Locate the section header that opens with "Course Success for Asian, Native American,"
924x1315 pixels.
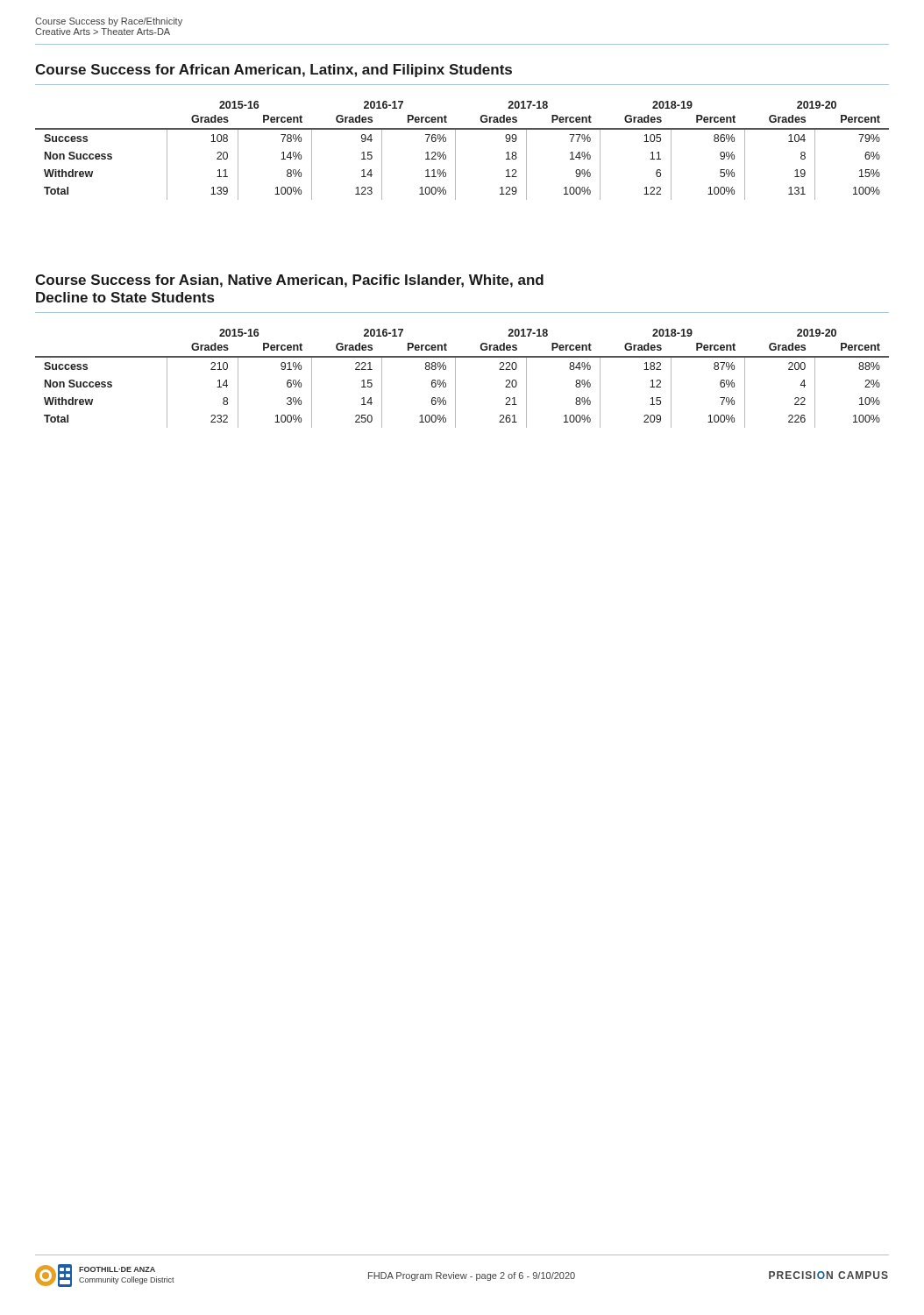(290, 289)
